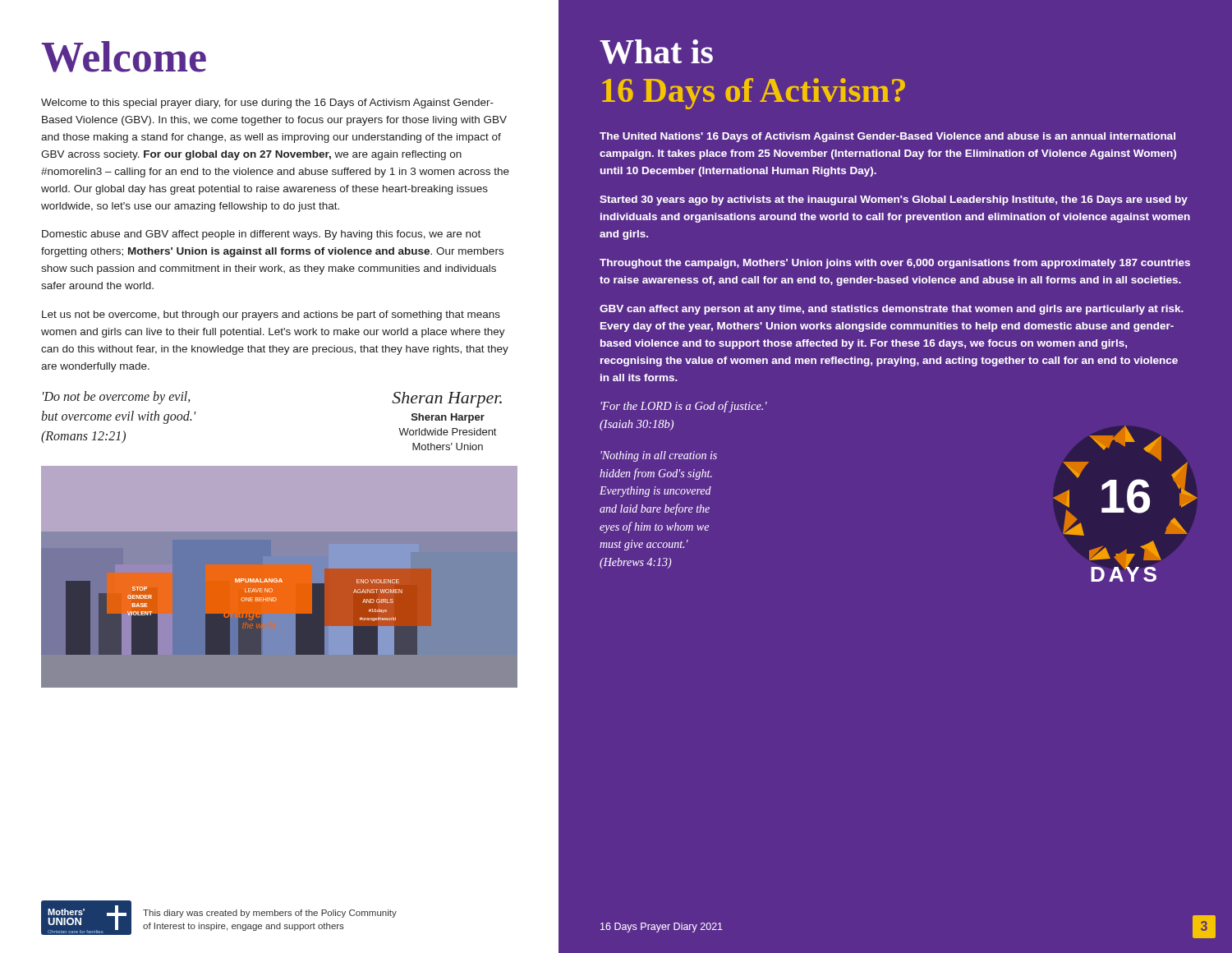Viewport: 1232px width, 953px height.
Task: Navigate to the block starting "GBV can affect any person"
Action: click(x=892, y=343)
